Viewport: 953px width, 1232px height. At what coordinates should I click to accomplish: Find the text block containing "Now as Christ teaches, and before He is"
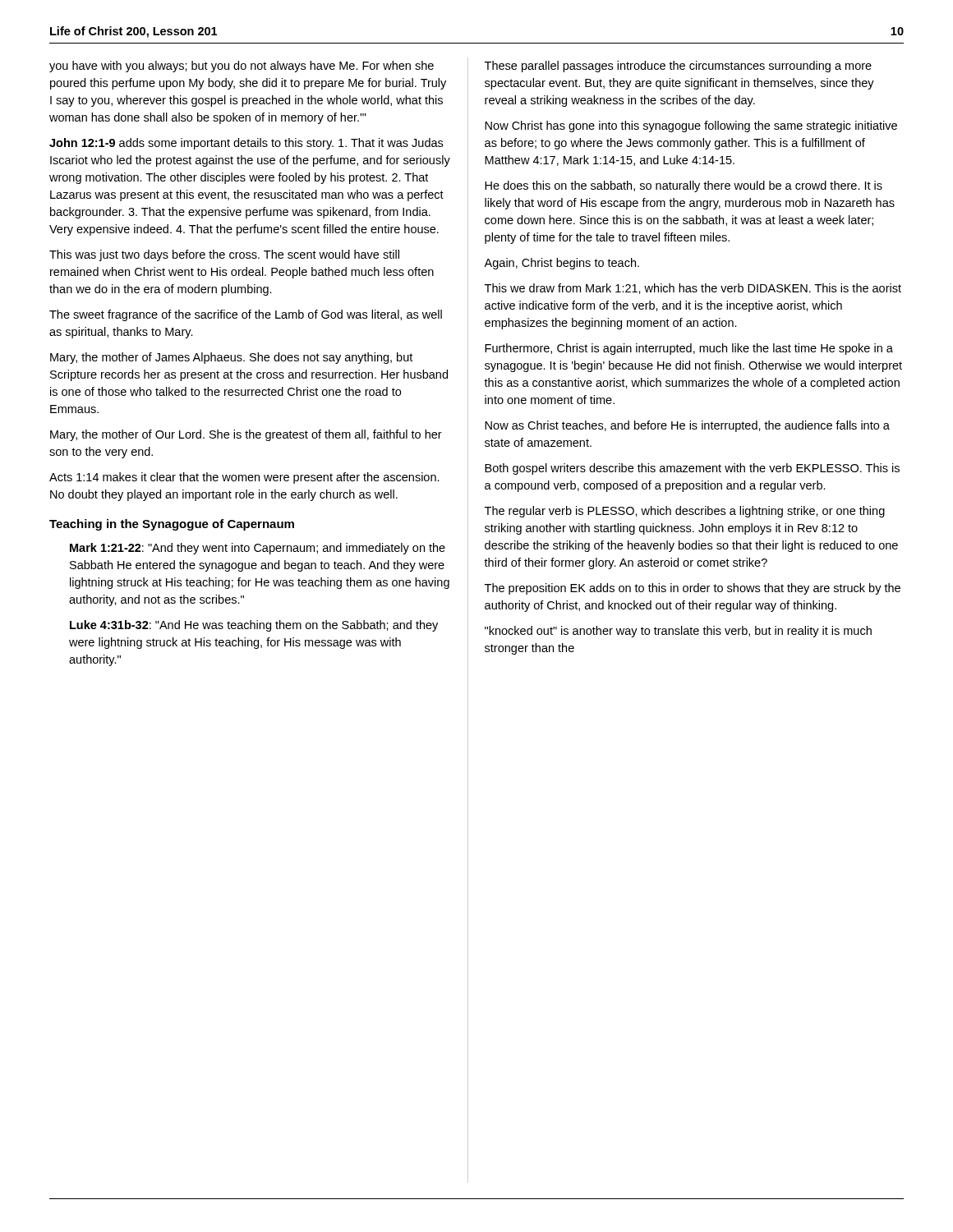click(694, 435)
